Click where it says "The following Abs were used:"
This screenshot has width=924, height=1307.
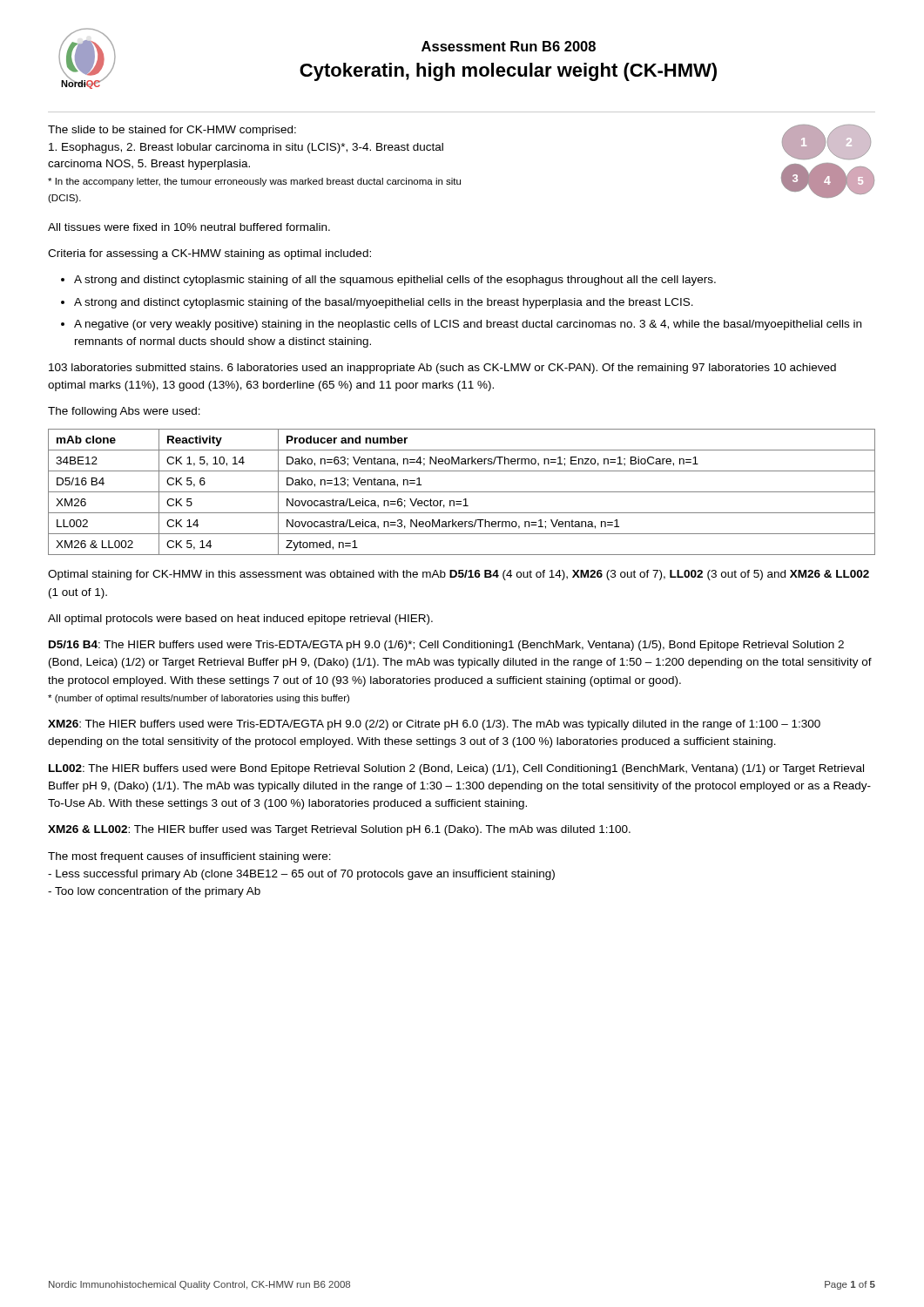(x=124, y=411)
